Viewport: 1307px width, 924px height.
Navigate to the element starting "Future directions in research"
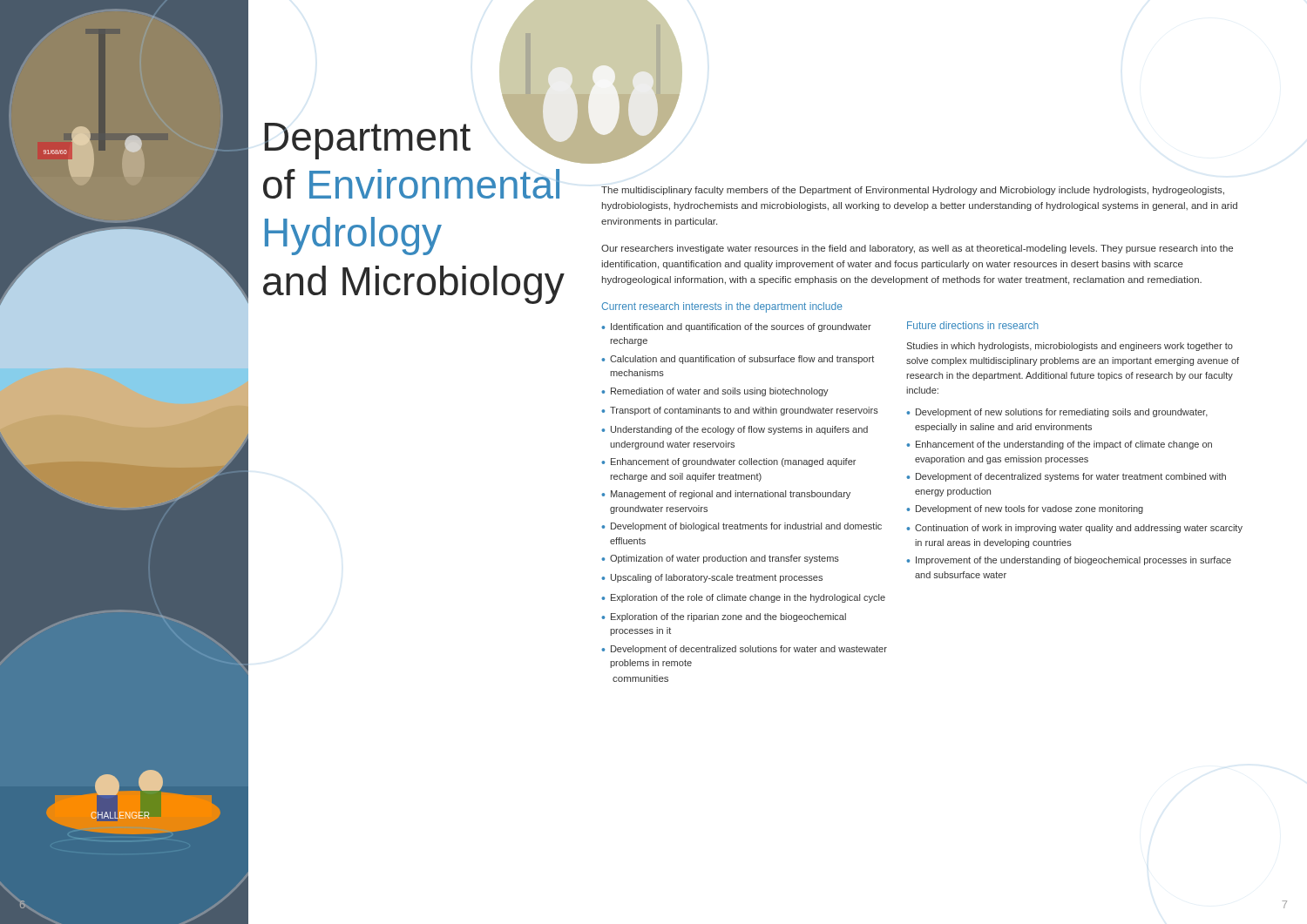pyautogui.click(x=972, y=326)
